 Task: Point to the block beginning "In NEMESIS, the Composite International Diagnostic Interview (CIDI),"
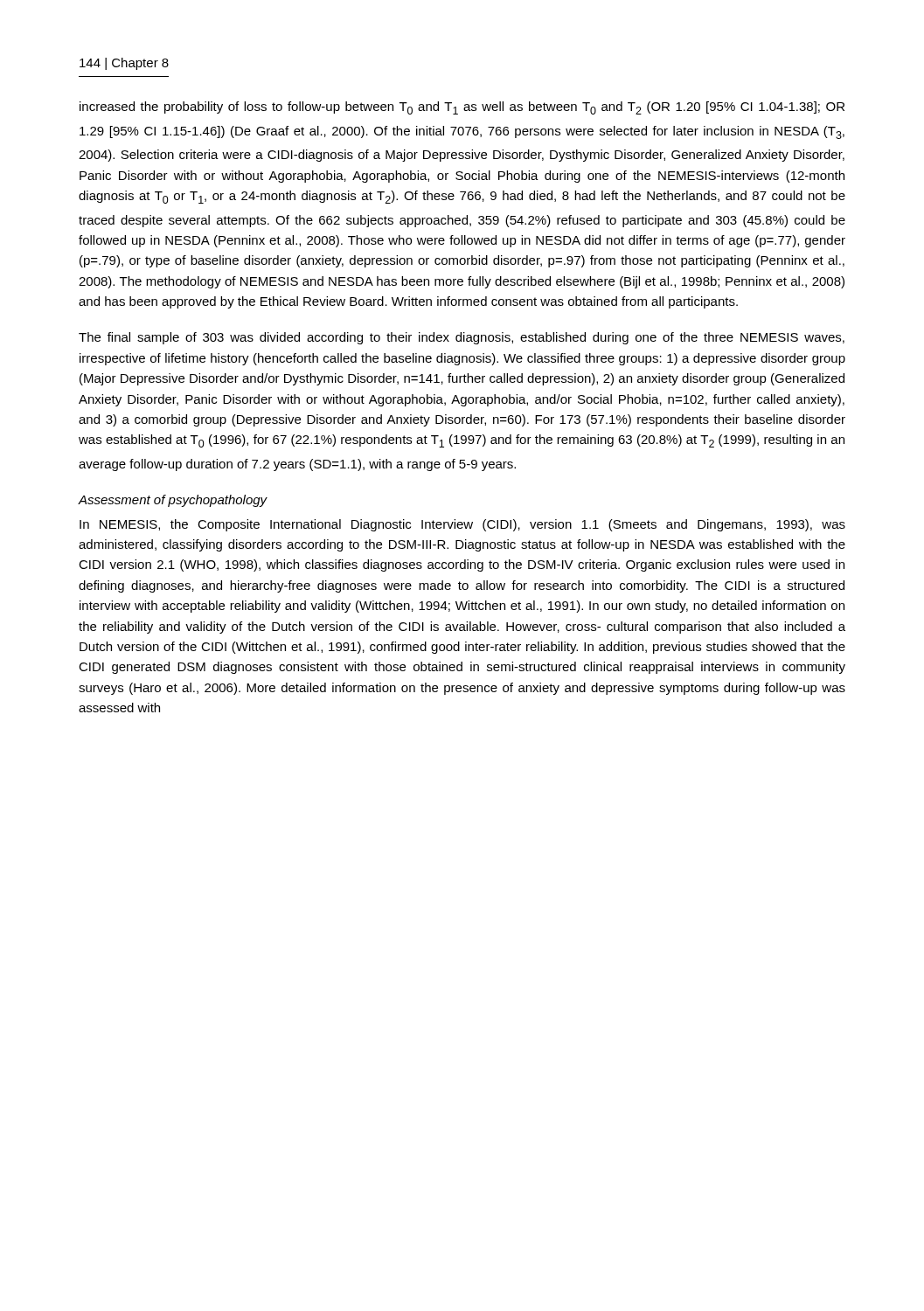click(462, 616)
